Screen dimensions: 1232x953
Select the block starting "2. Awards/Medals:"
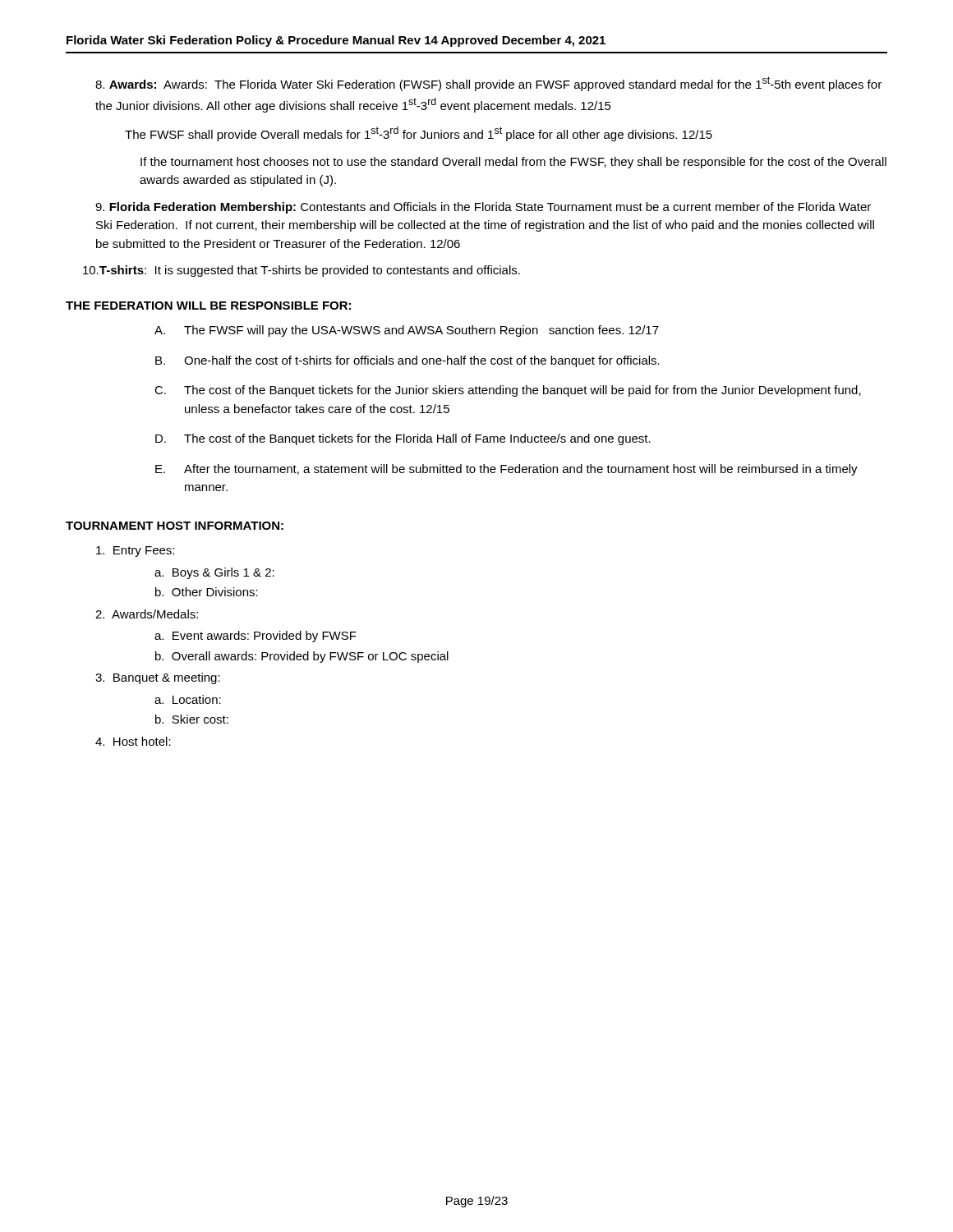click(x=147, y=614)
